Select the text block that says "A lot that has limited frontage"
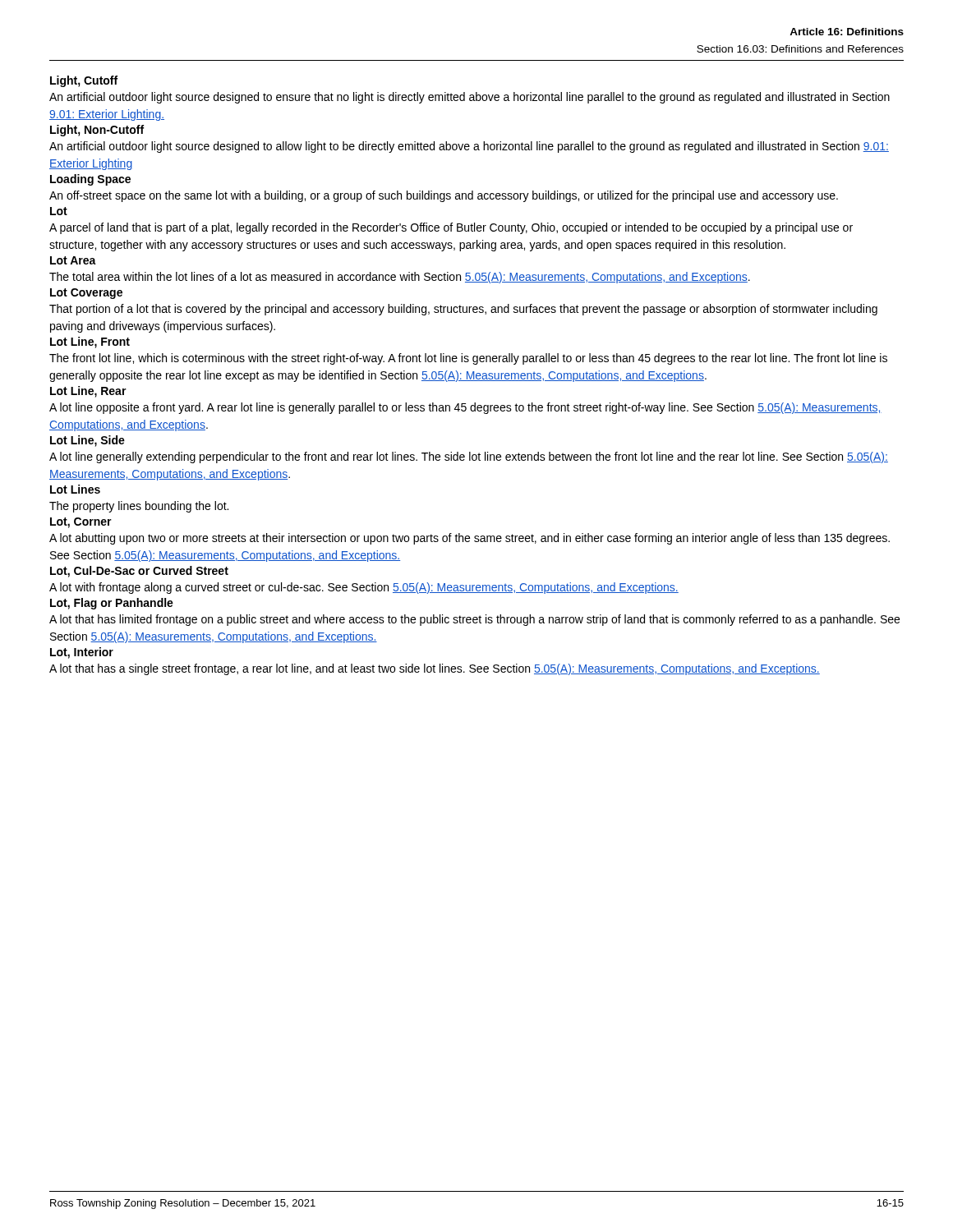This screenshot has width=953, height=1232. (x=475, y=628)
